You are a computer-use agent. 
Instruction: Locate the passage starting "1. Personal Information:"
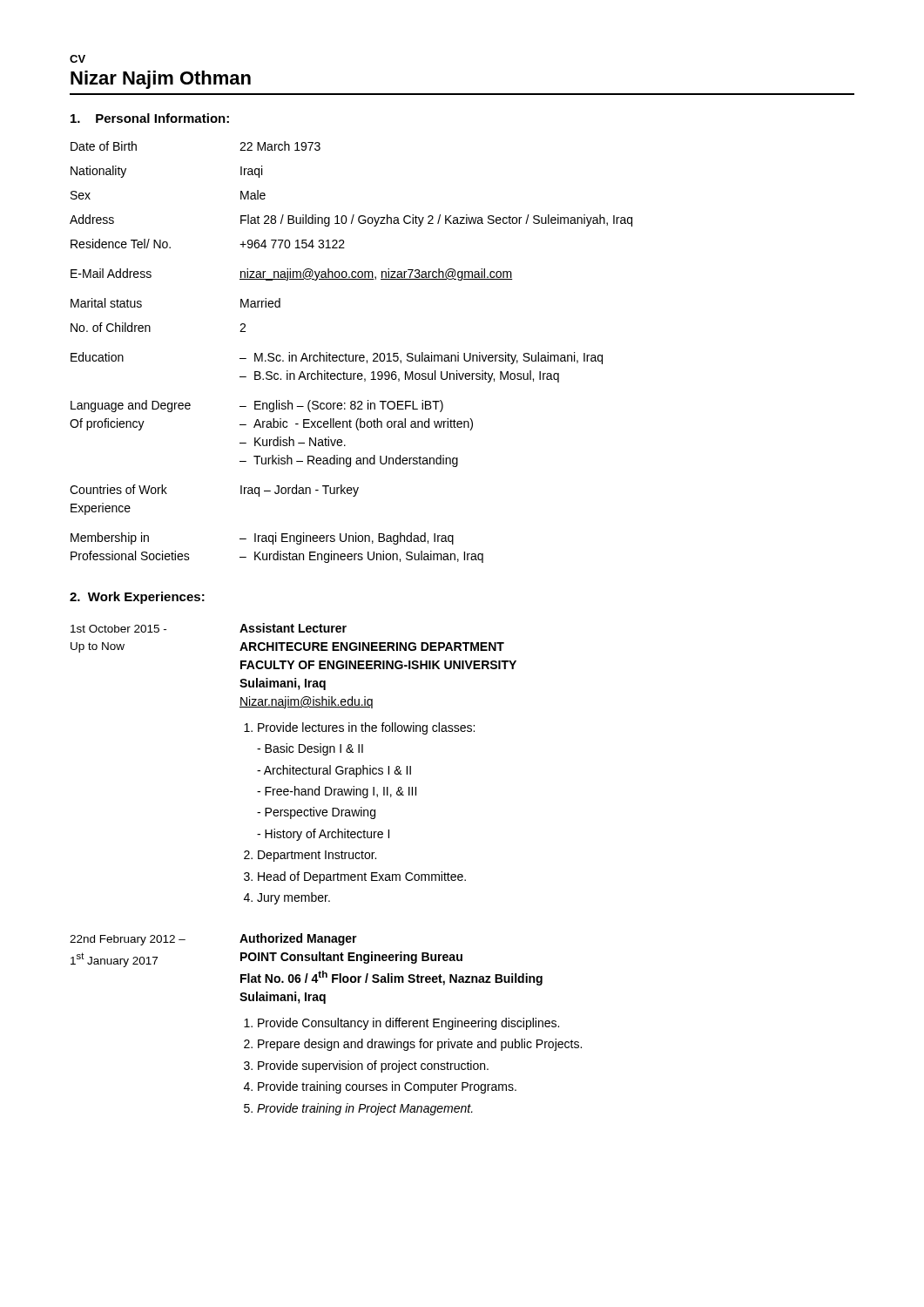[x=150, y=118]
